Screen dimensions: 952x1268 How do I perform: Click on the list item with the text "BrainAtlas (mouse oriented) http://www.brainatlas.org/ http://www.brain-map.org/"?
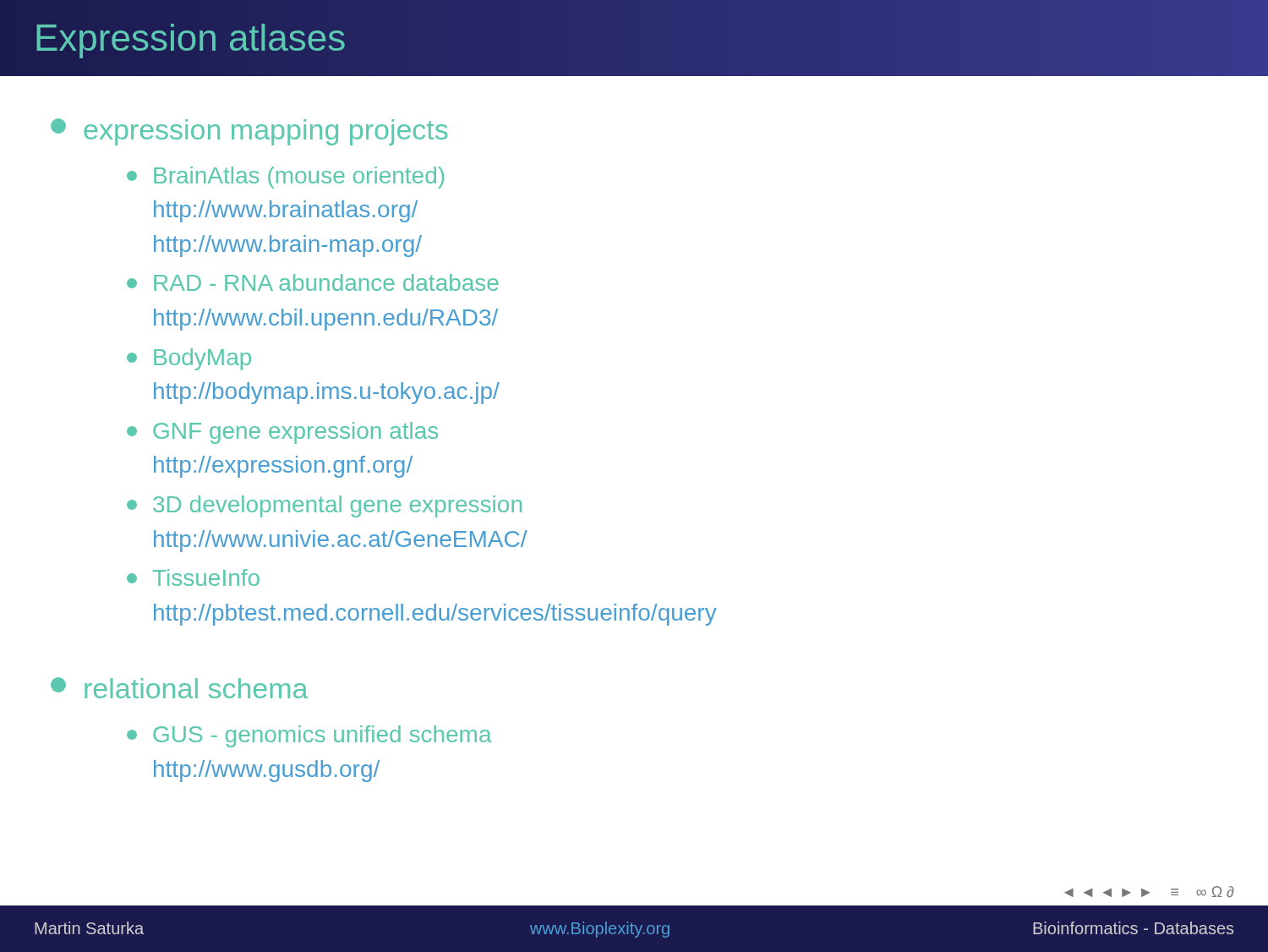(x=286, y=210)
